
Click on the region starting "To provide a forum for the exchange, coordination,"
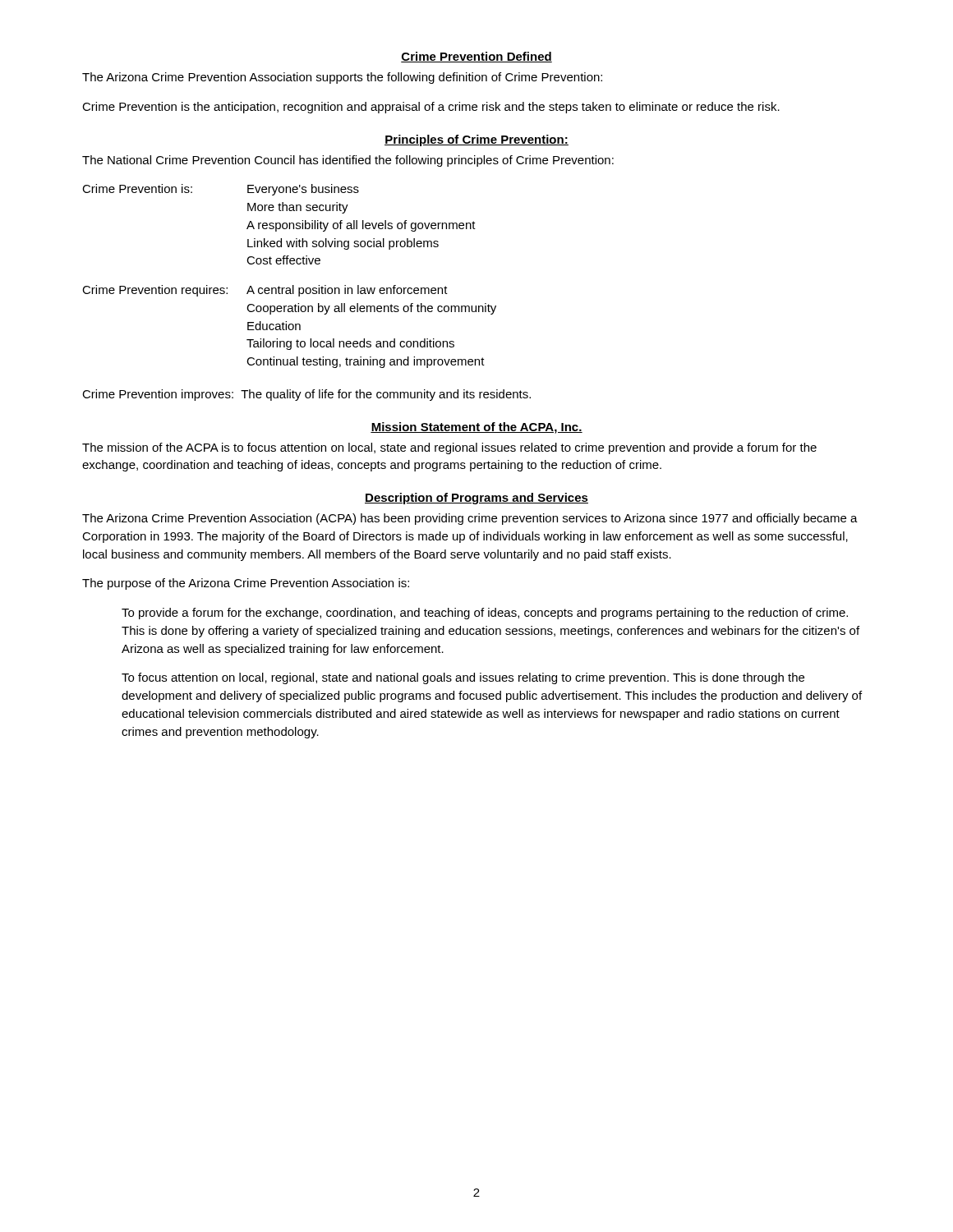496,630
